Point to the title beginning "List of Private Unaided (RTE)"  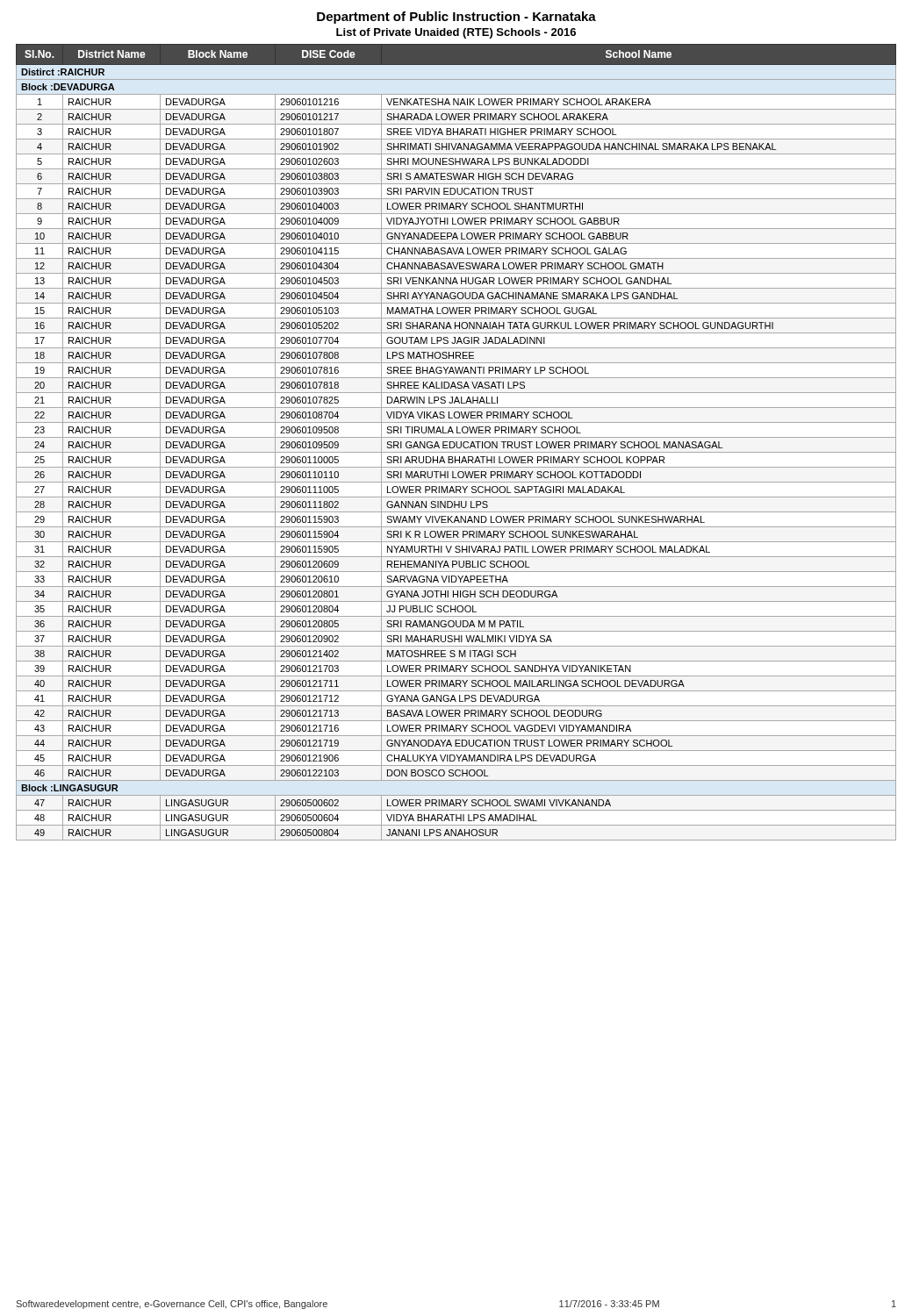coord(456,32)
